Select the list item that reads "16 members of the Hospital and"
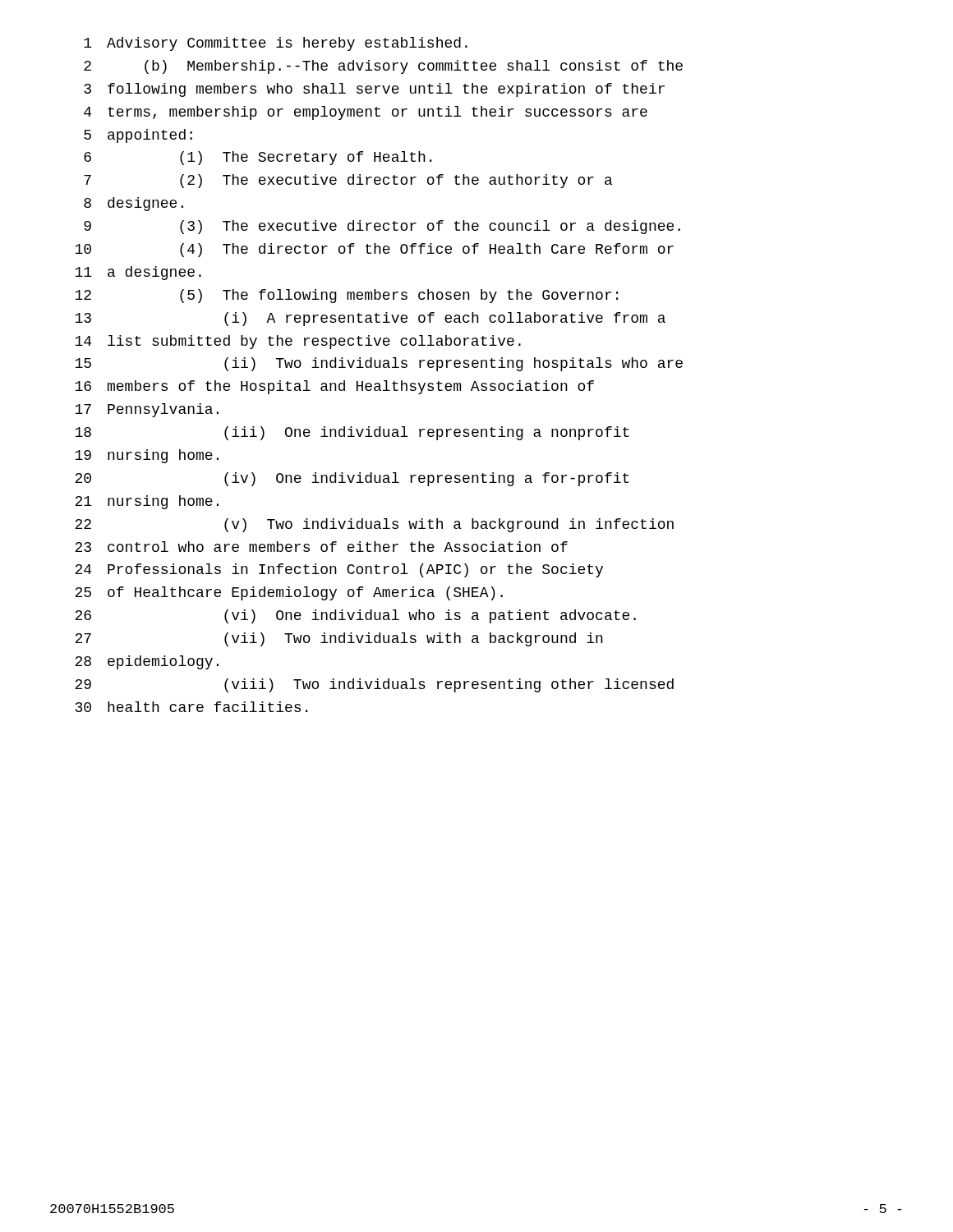 (476, 388)
